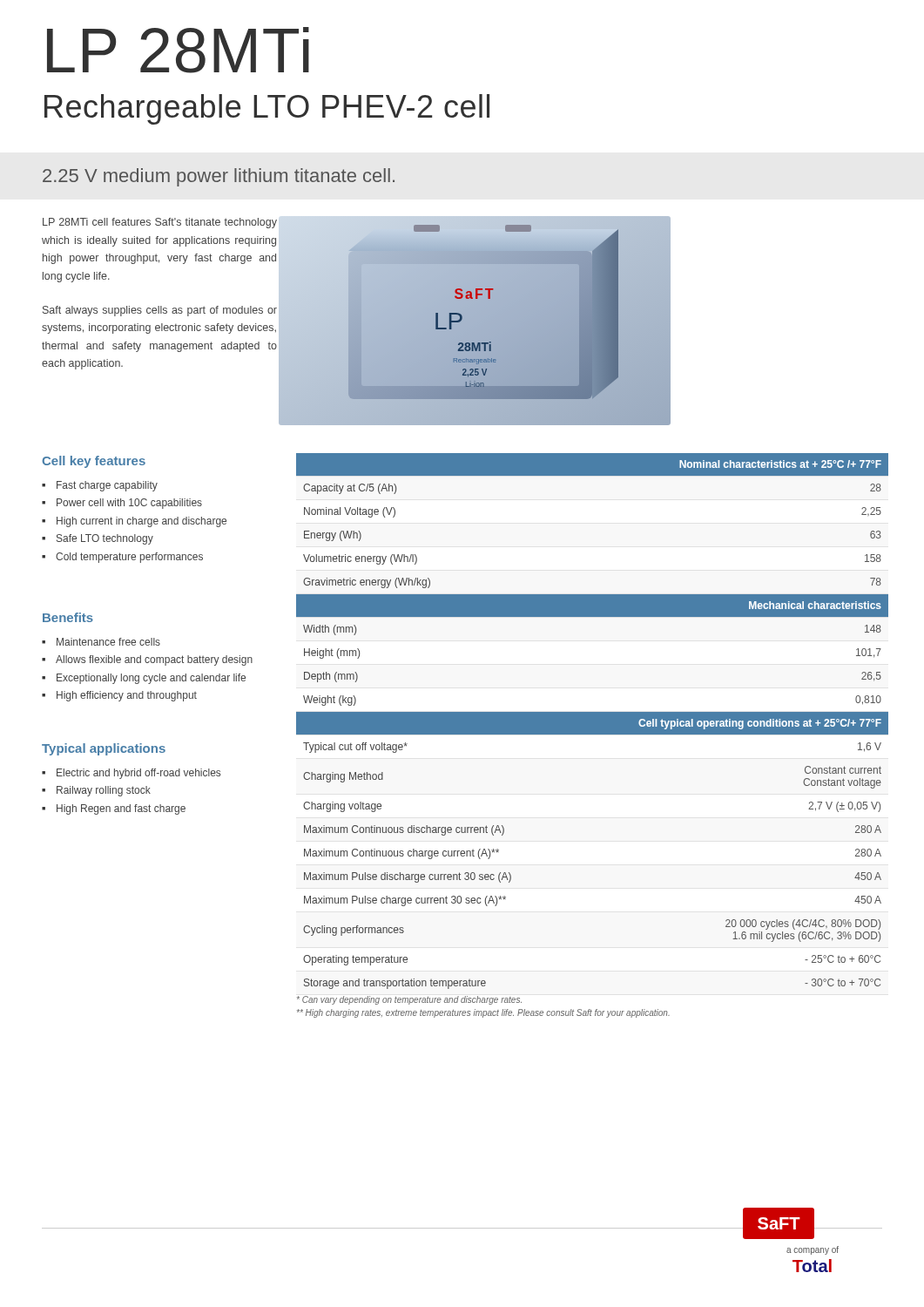The height and width of the screenshot is (1307, 924).
Task: Select the passage starting "Exceptionally long cycle and"
Action: 151,678
